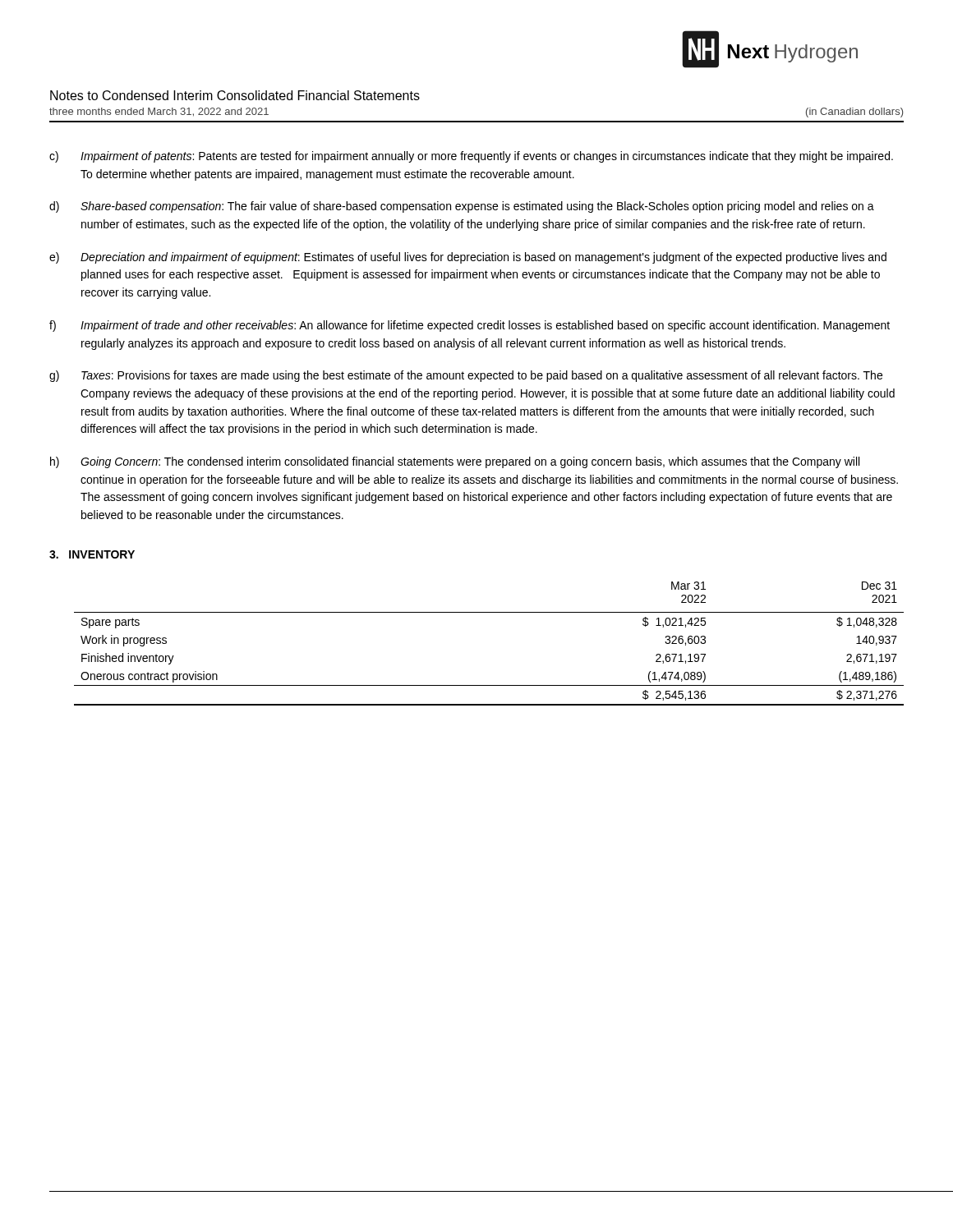The width and height of the screenshot is (953, 1232).
Task: Point to the block beginning "g) Taxes: Provisions for"
Action: tap(476, 403)
